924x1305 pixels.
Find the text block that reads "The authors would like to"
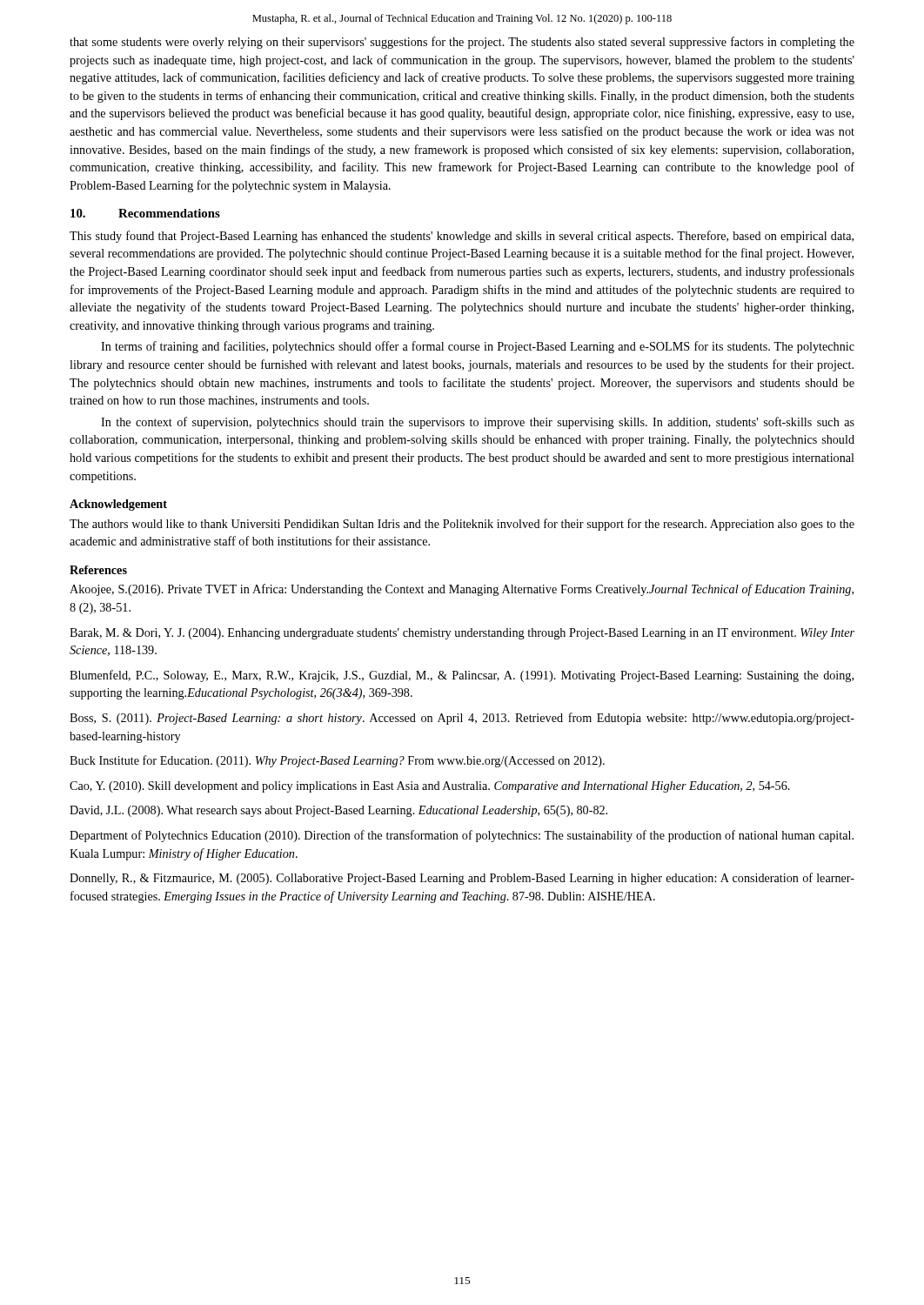462,533
